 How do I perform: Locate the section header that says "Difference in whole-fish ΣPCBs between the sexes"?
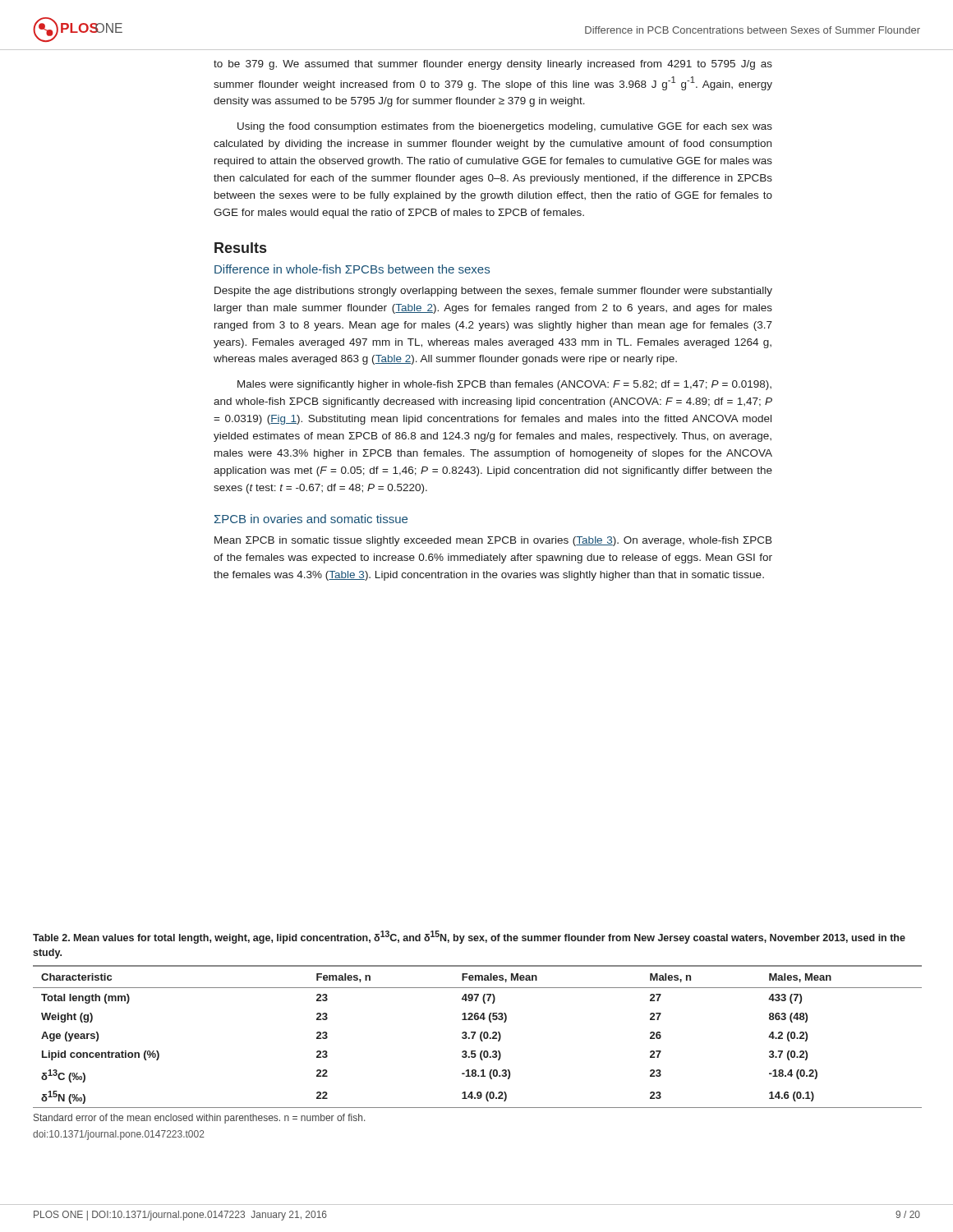pyautogui.click(x=352, y=269)
